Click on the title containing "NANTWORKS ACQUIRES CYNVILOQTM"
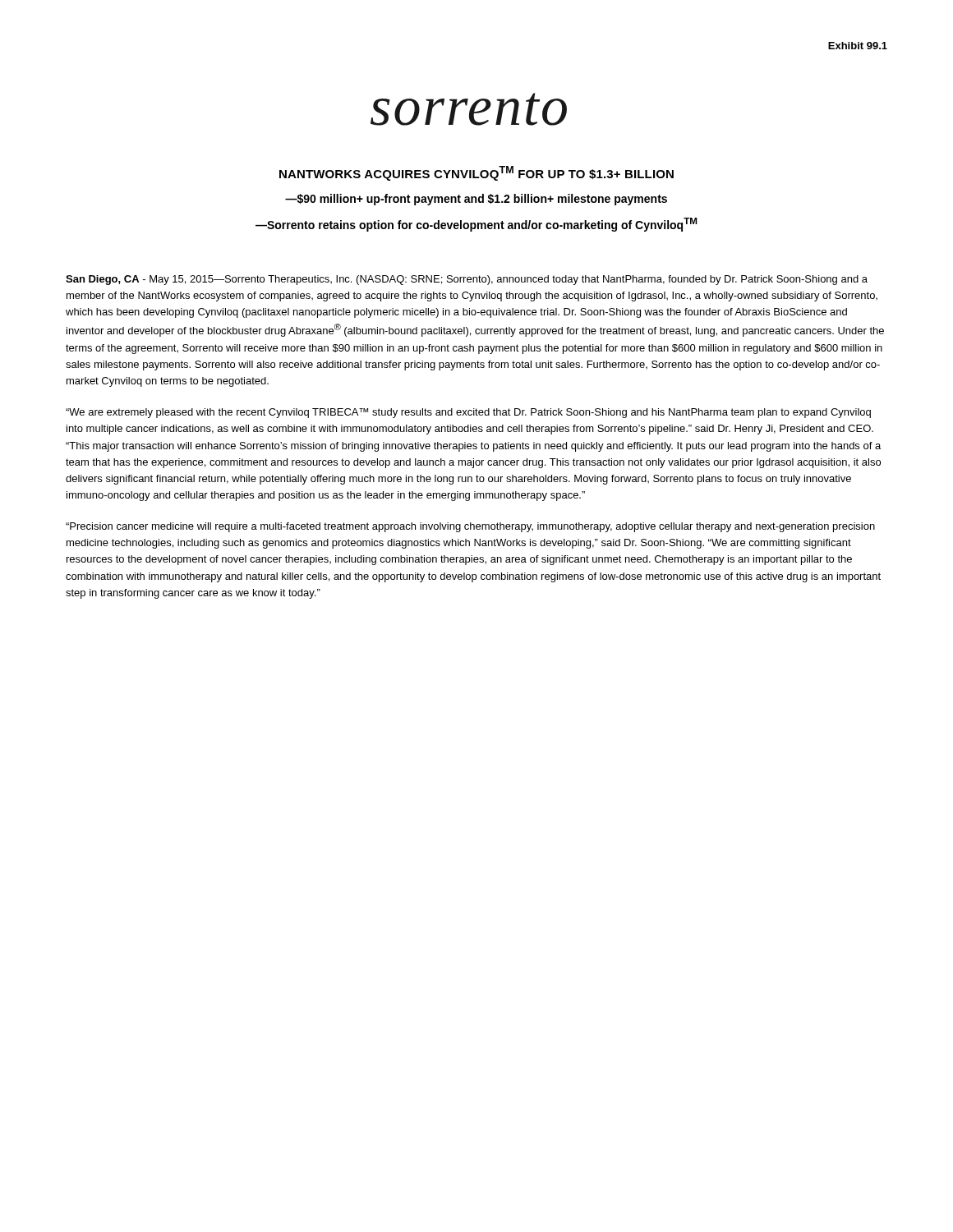953x1232 pixels. coord(476,172)
